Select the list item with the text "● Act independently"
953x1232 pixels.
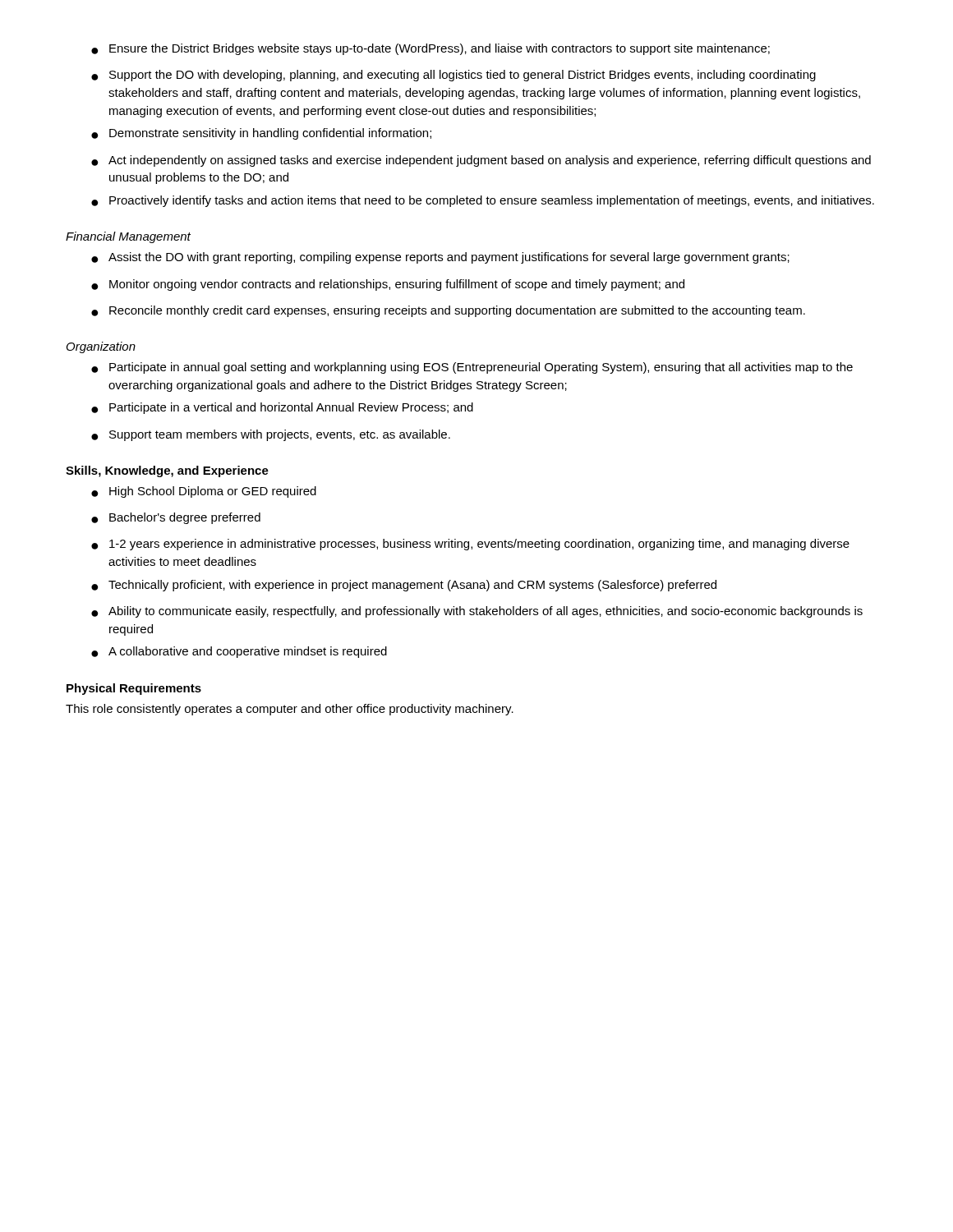pos(489,169)
